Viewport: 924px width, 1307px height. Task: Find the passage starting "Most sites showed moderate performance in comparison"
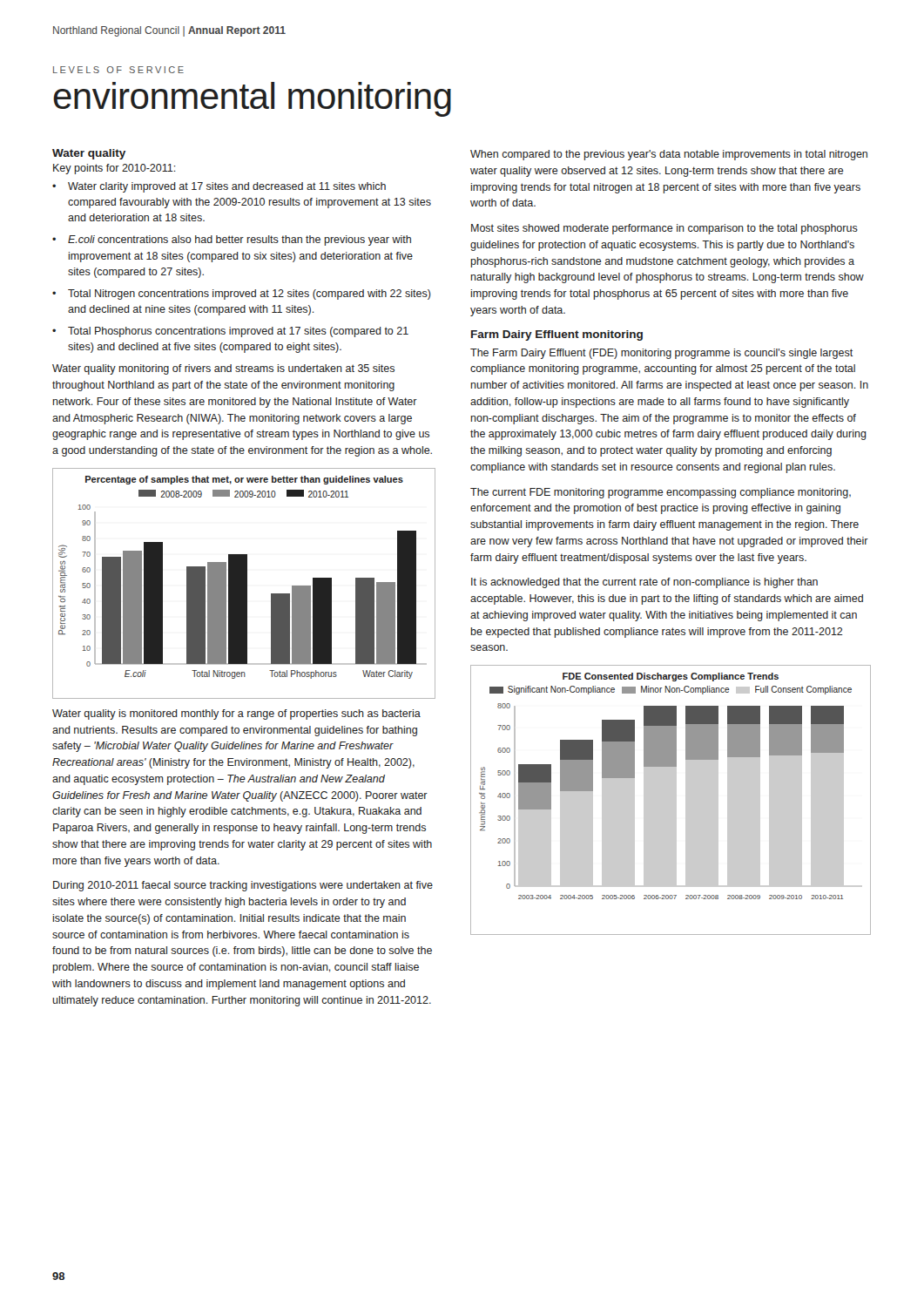[x=667, y=269]
